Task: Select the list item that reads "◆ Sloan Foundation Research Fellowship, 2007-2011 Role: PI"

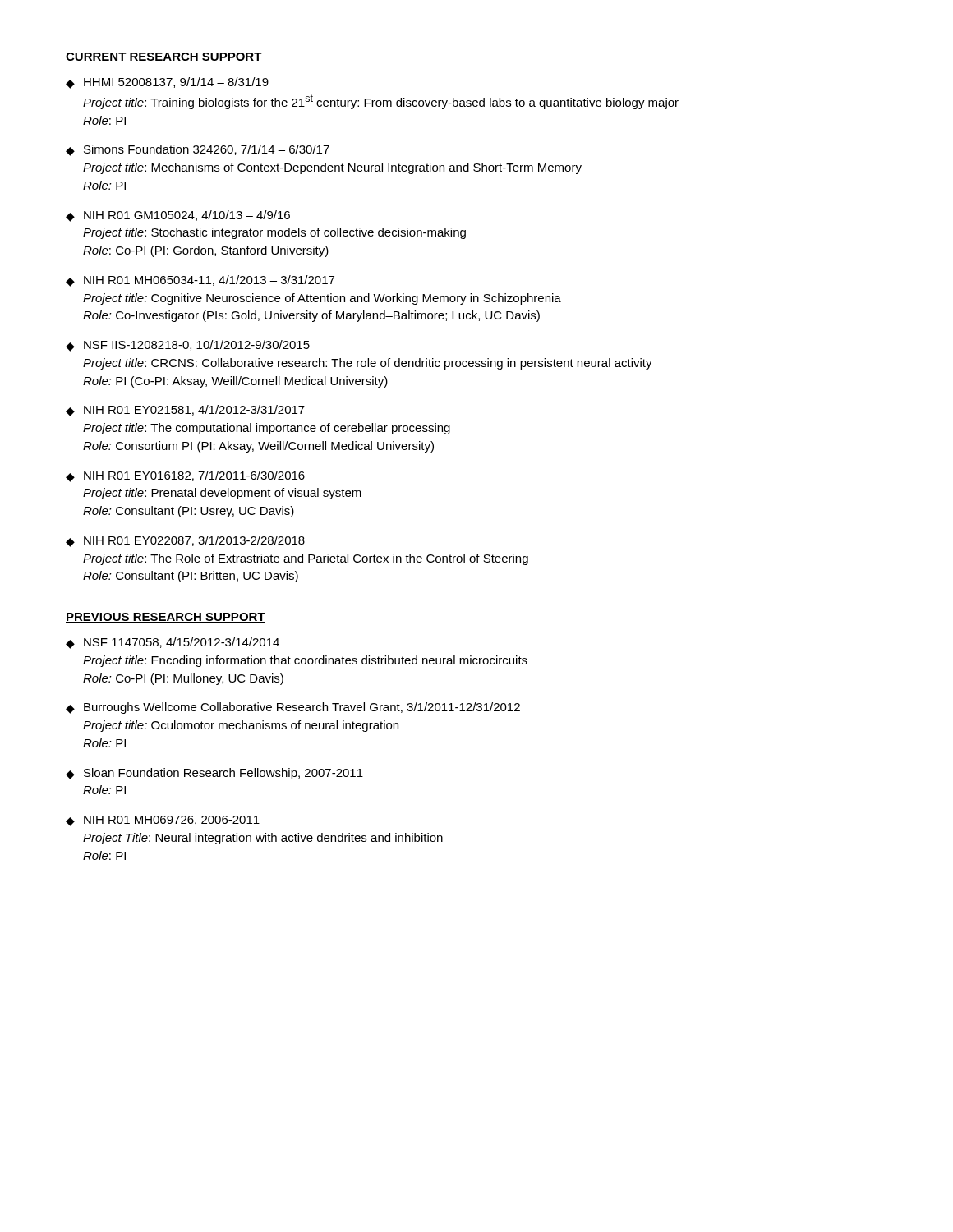Action: (214, 774)
